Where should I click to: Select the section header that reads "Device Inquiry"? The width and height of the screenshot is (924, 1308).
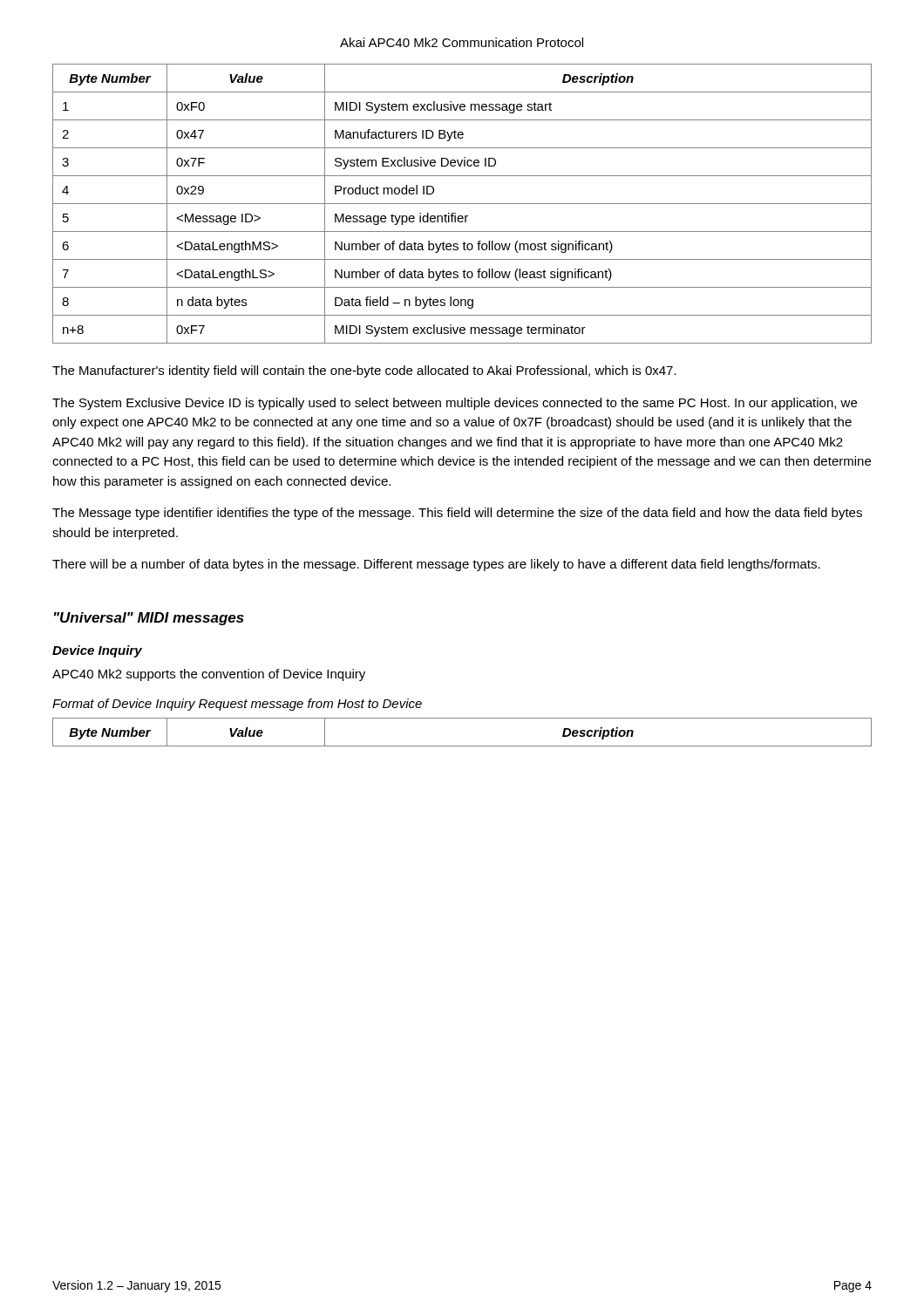97,650
